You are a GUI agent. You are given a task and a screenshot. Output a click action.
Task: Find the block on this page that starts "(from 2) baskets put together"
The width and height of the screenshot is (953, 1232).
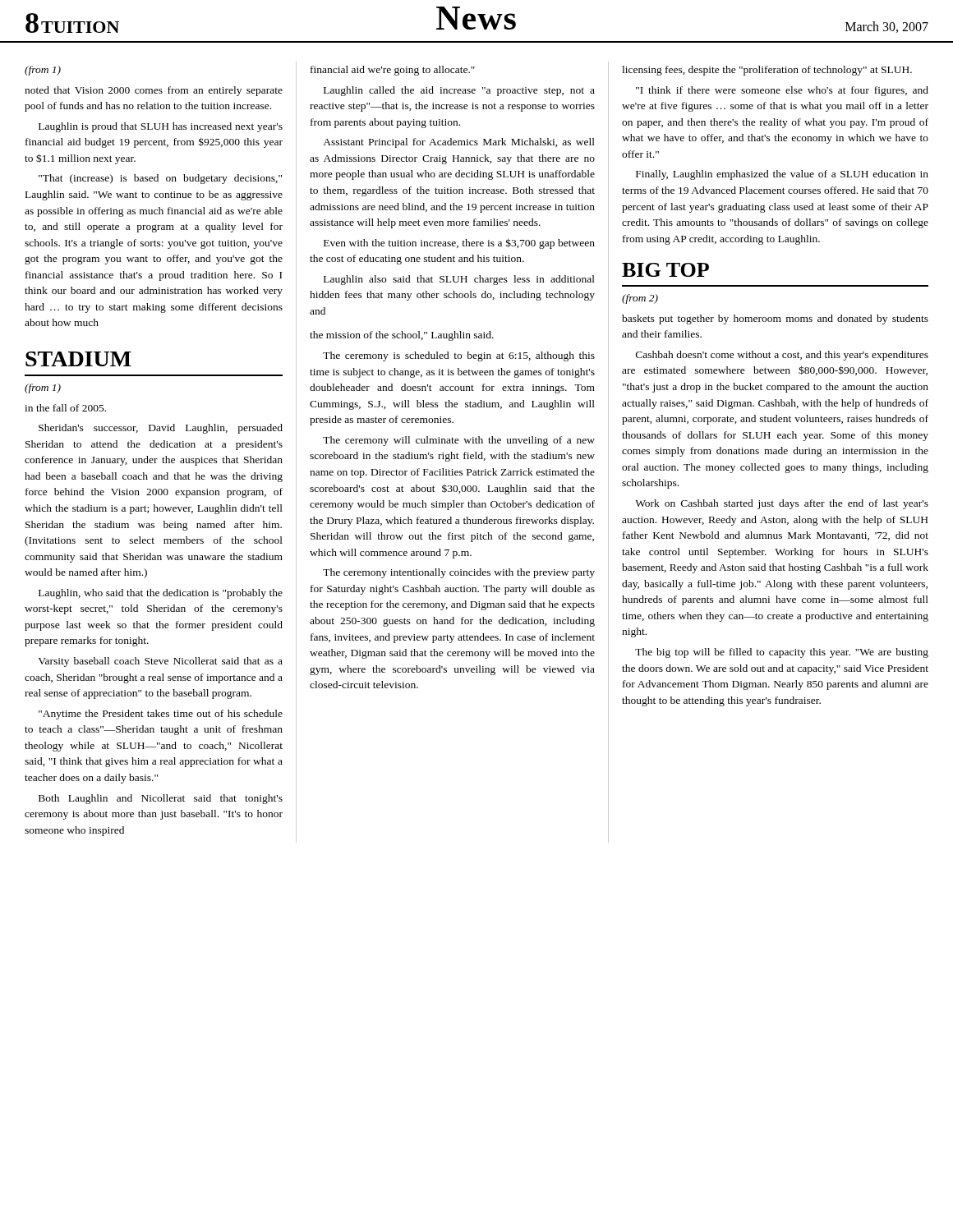775,499
